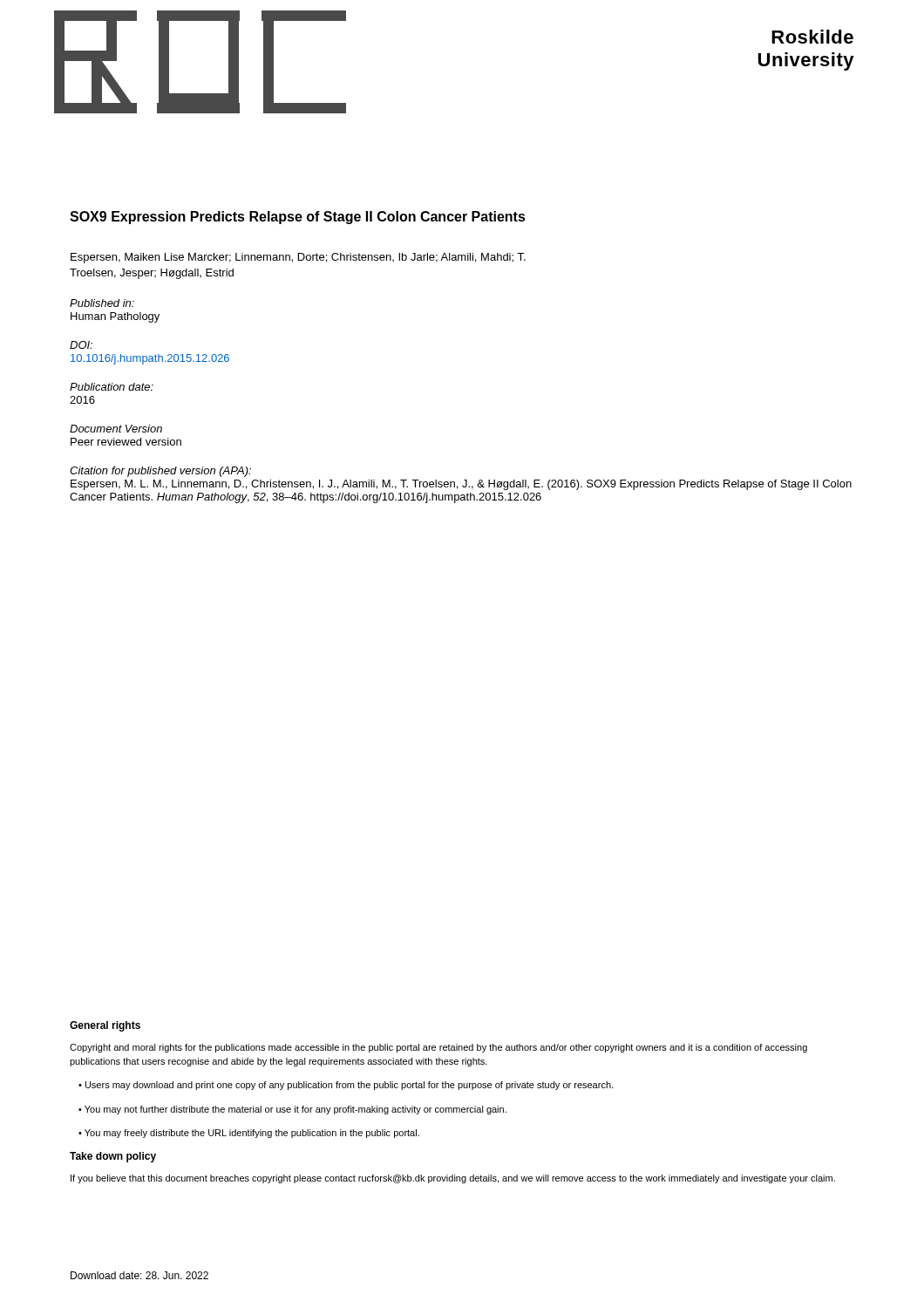Click the passage that begins "Copyright and moral rights for the publications"

(x=462, y=1055)
